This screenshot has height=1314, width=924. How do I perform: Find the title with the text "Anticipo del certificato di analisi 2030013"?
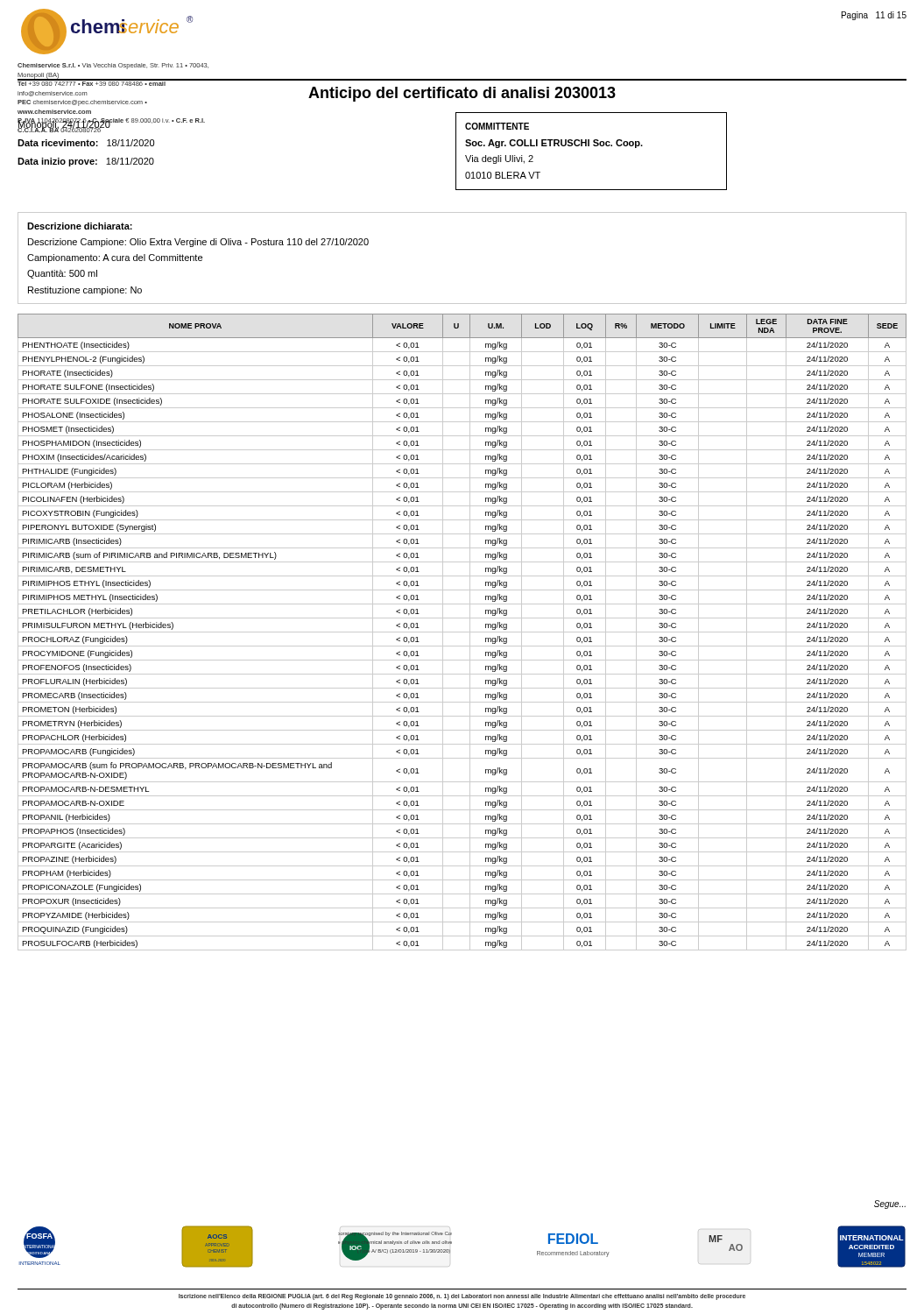[462, 93]
